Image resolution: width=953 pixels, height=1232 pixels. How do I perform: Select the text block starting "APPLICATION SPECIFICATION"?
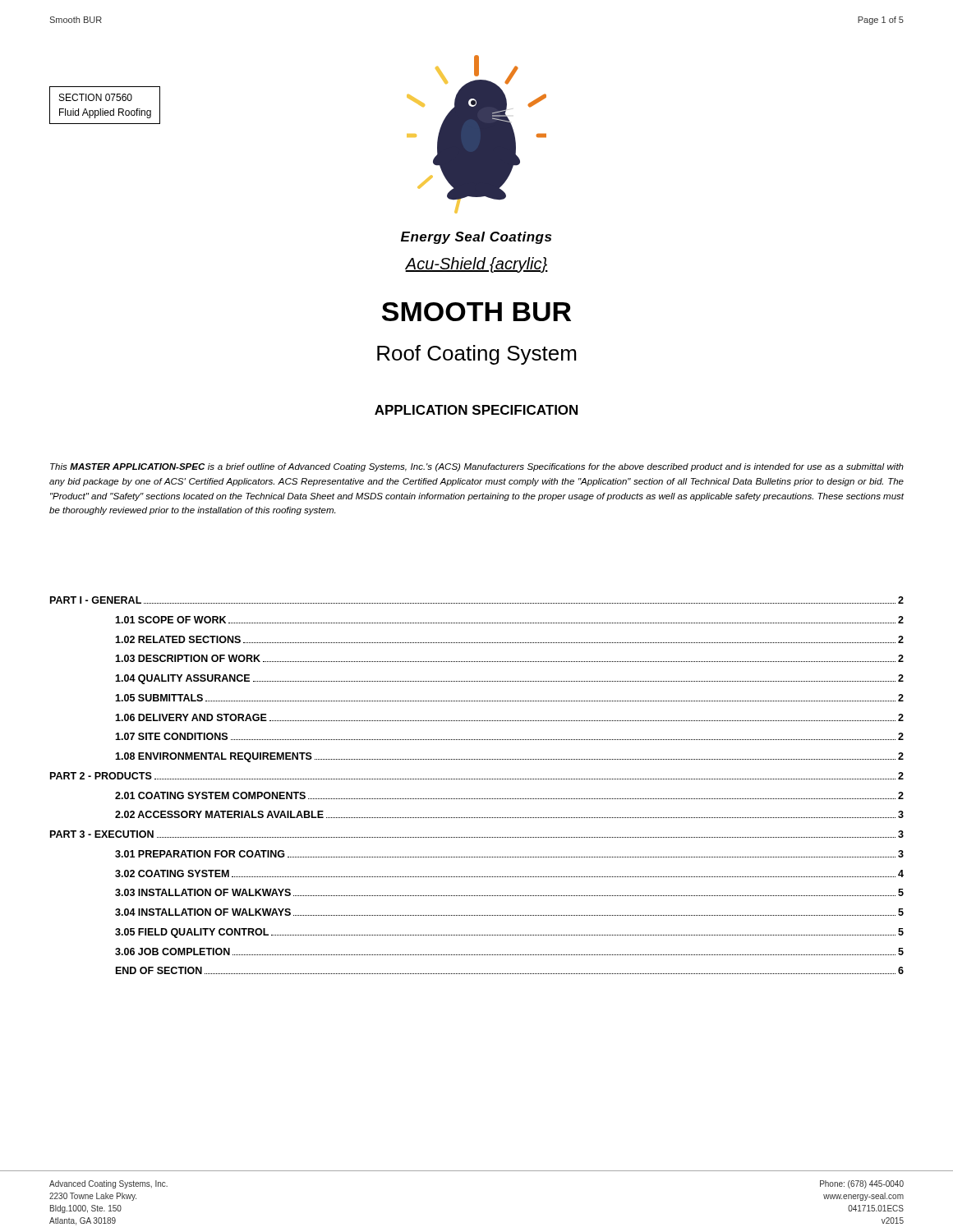click(x=476, y=410)
